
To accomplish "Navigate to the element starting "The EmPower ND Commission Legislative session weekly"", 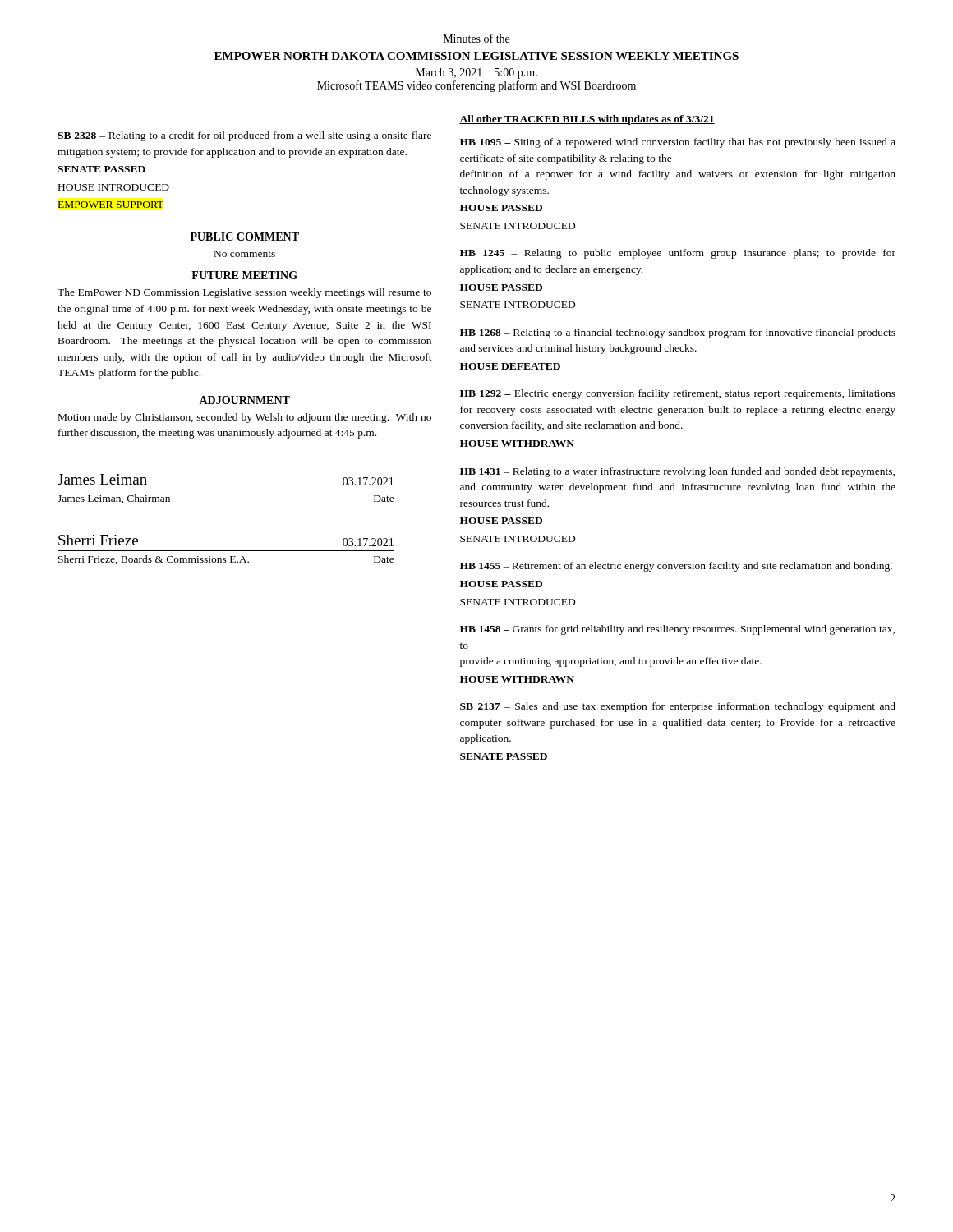I will (245, 332).
